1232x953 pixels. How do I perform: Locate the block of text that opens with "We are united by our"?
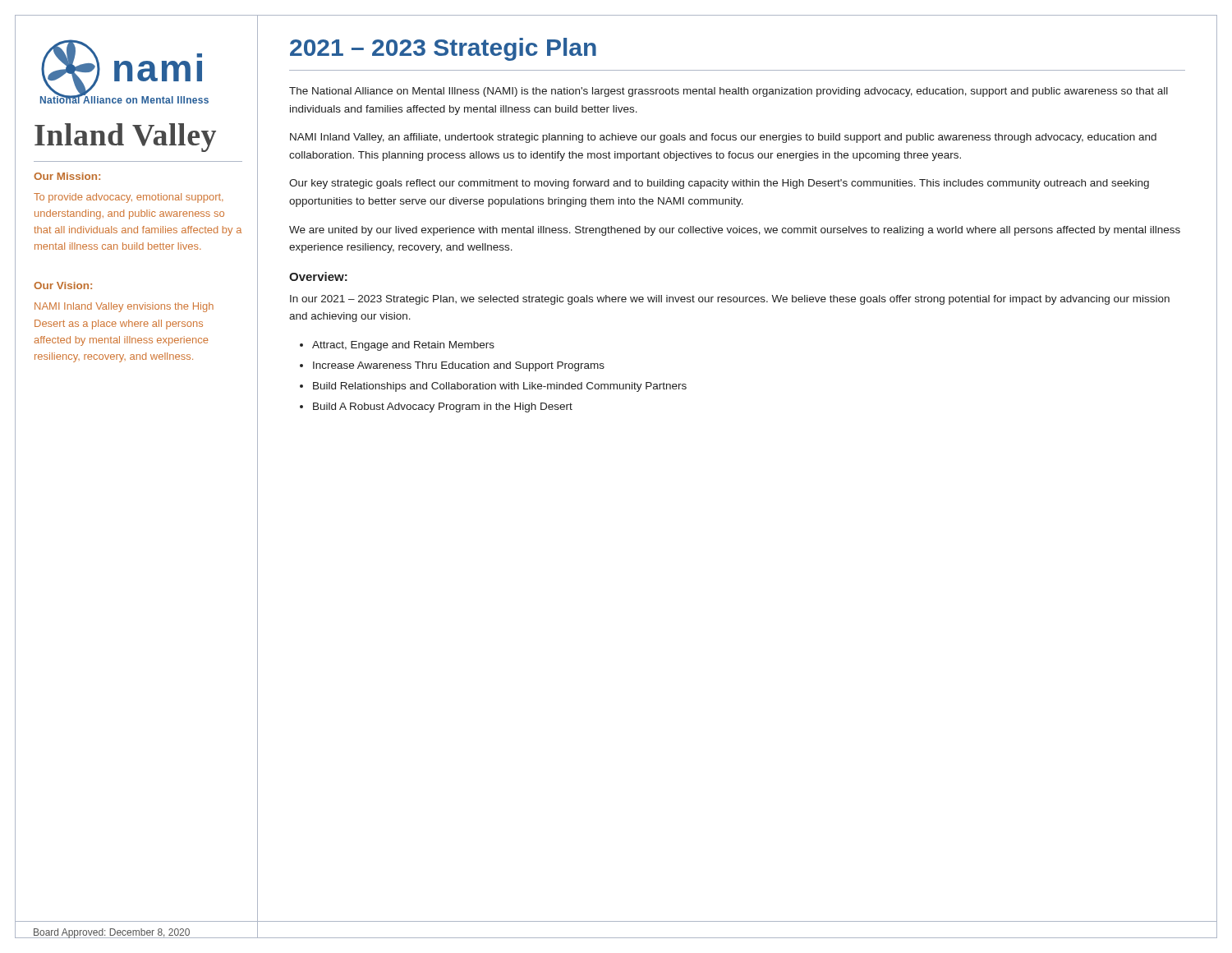pos(735,238)
